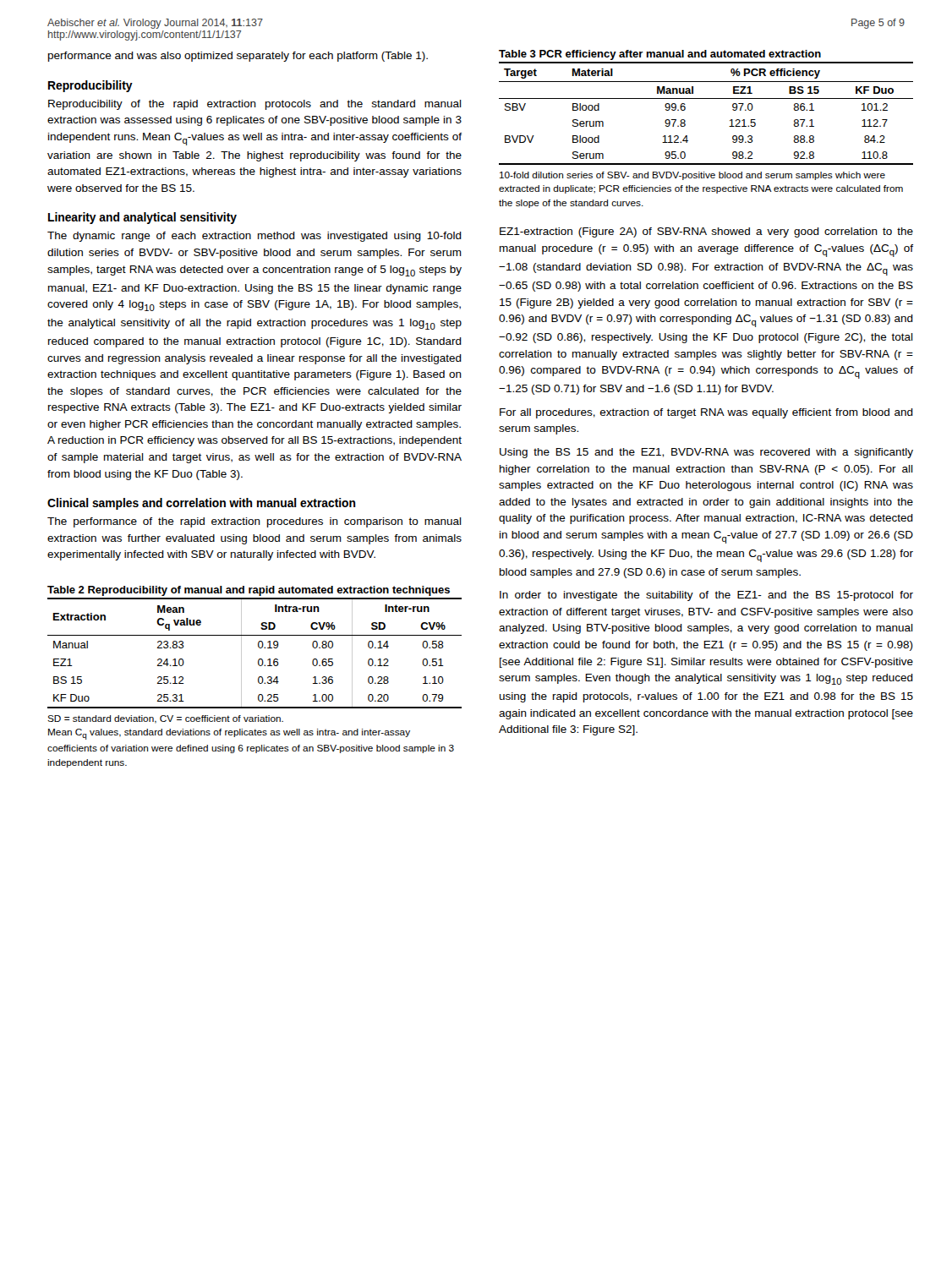Find the footnote that says "10-fold dilution series of SBV- and BVDV-positive"
The image size is (952, 1268).
[x=701, y=189]
